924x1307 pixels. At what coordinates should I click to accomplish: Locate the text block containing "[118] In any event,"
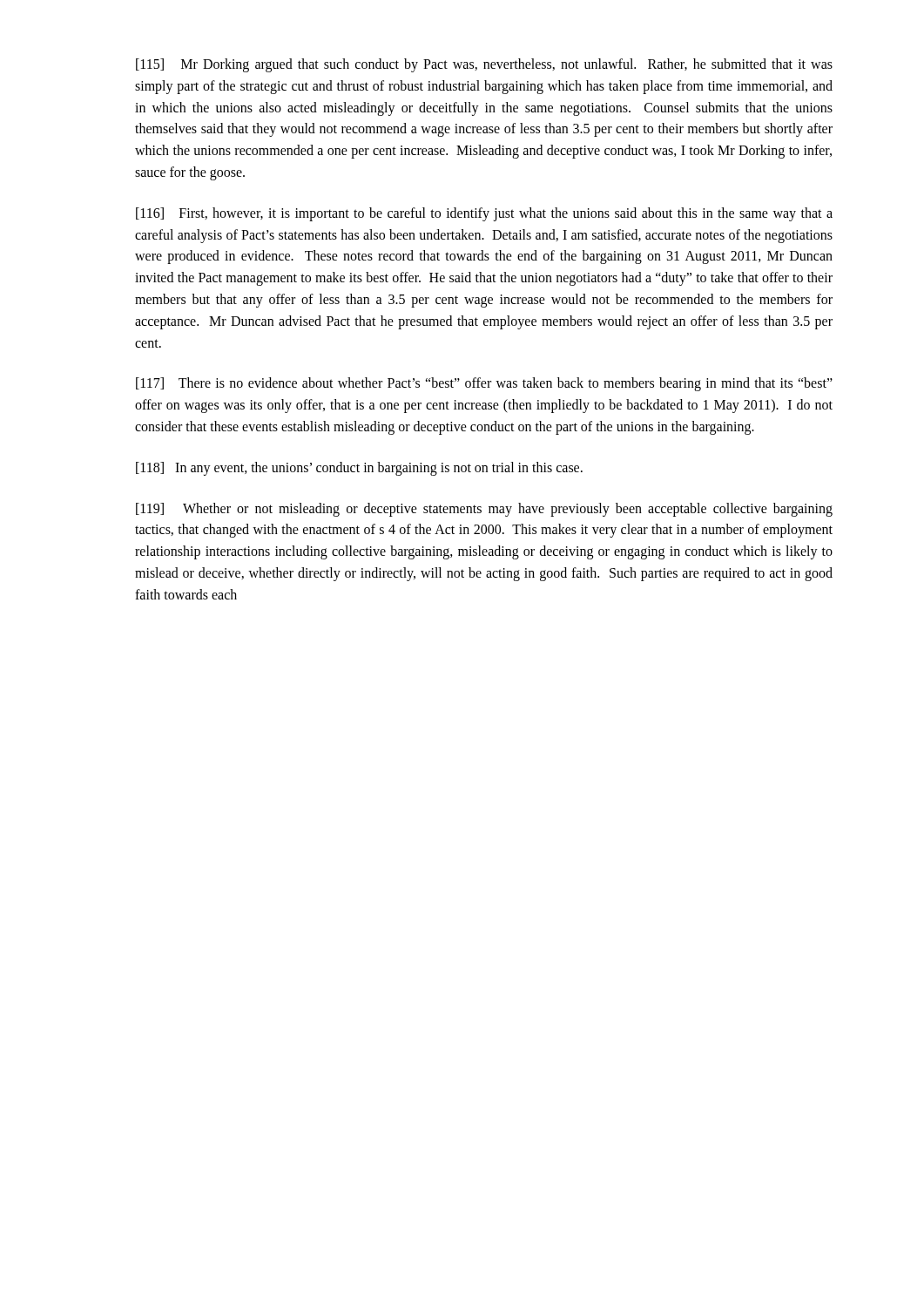(x=484, y=468)
